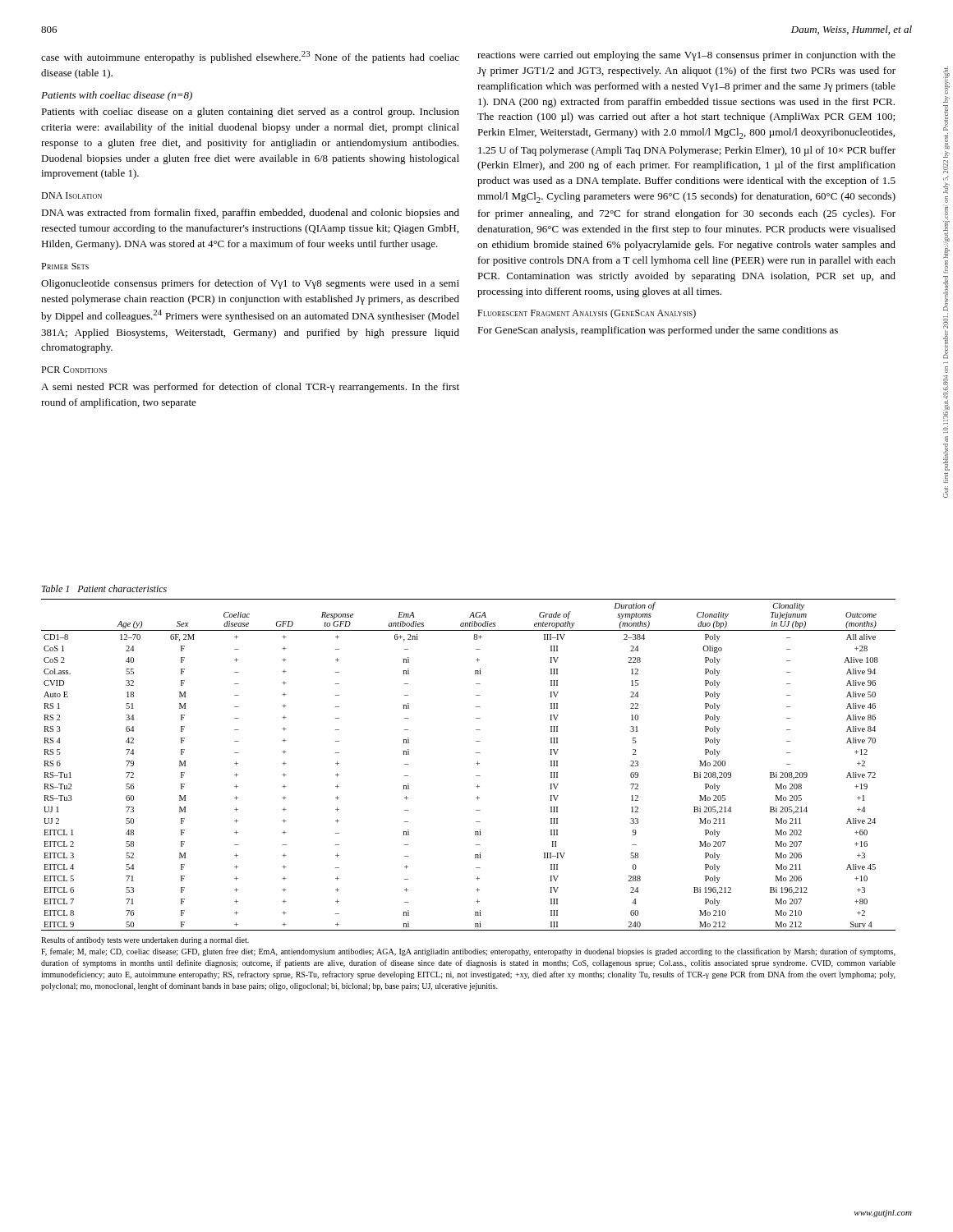Select the region starting "A semi nested PCR was performed for"
This screenshot has height=1232, width=953.
click(250, 394)
